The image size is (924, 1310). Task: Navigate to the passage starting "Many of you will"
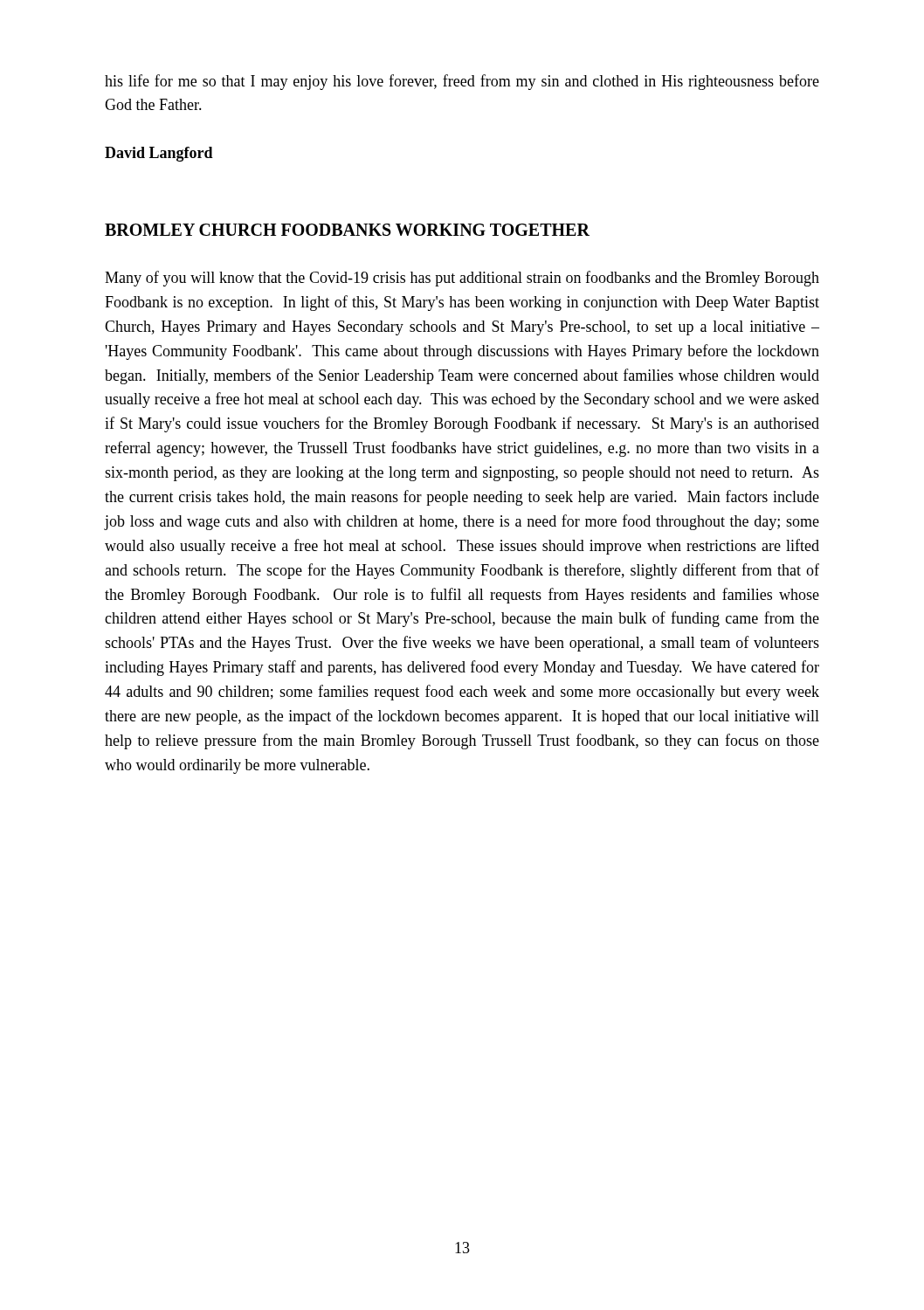(x=462, y=521)
